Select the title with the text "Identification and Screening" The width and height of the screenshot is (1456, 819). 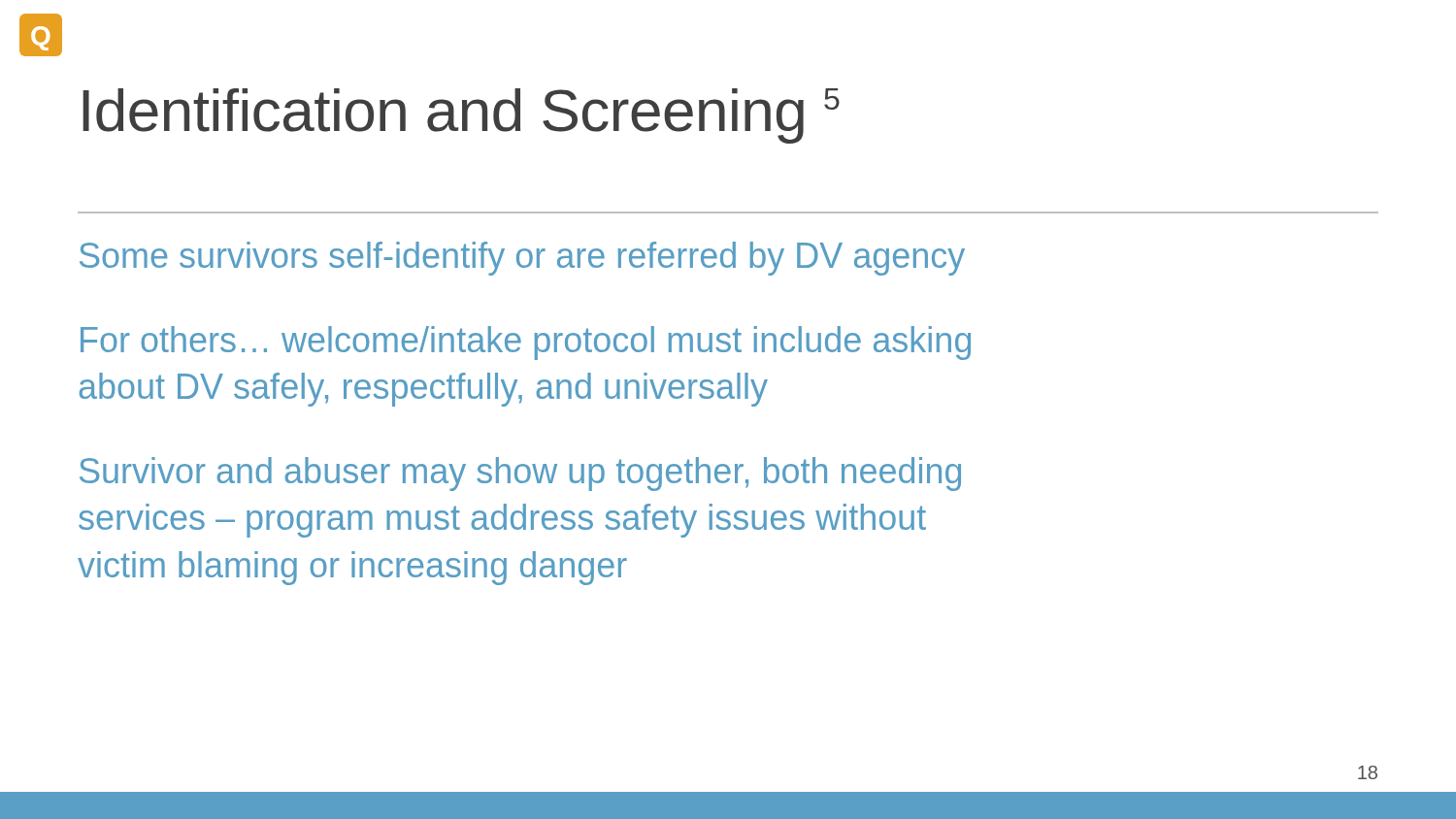point(459,111)
